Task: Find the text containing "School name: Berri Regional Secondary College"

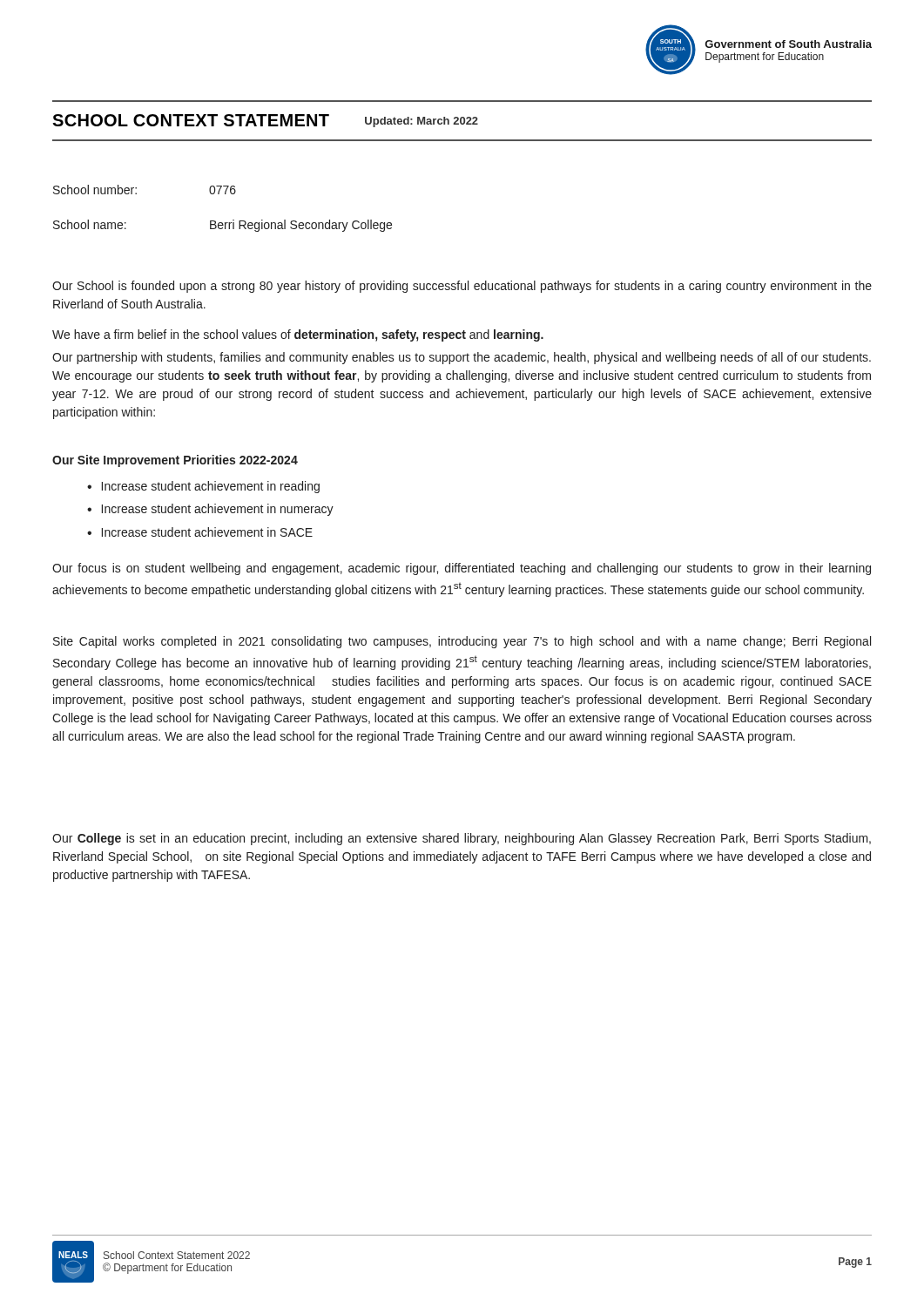Action: pyautogui.click(x=222, y=225)
